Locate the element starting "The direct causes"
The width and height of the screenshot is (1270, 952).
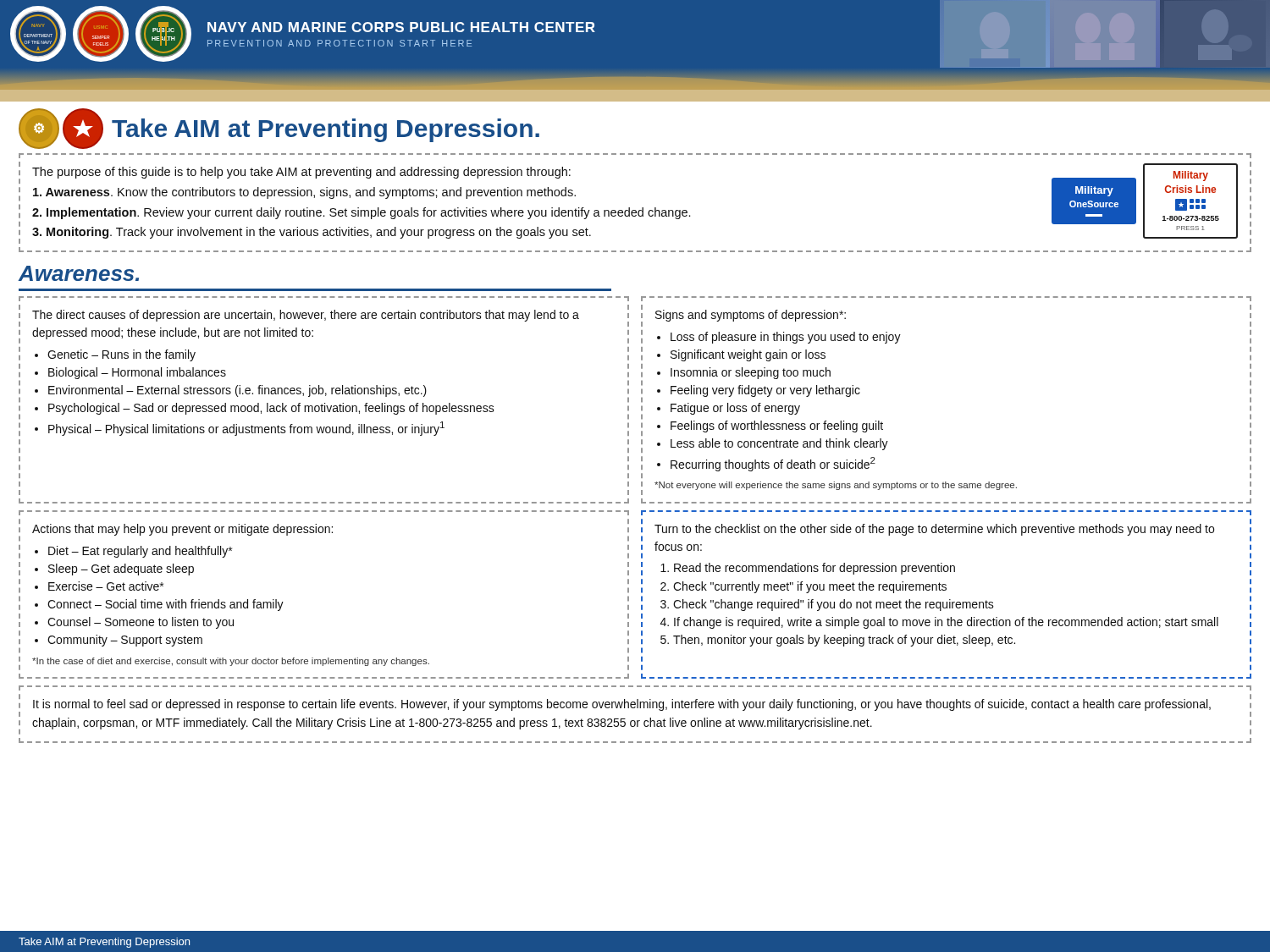[x=306, y=316]
